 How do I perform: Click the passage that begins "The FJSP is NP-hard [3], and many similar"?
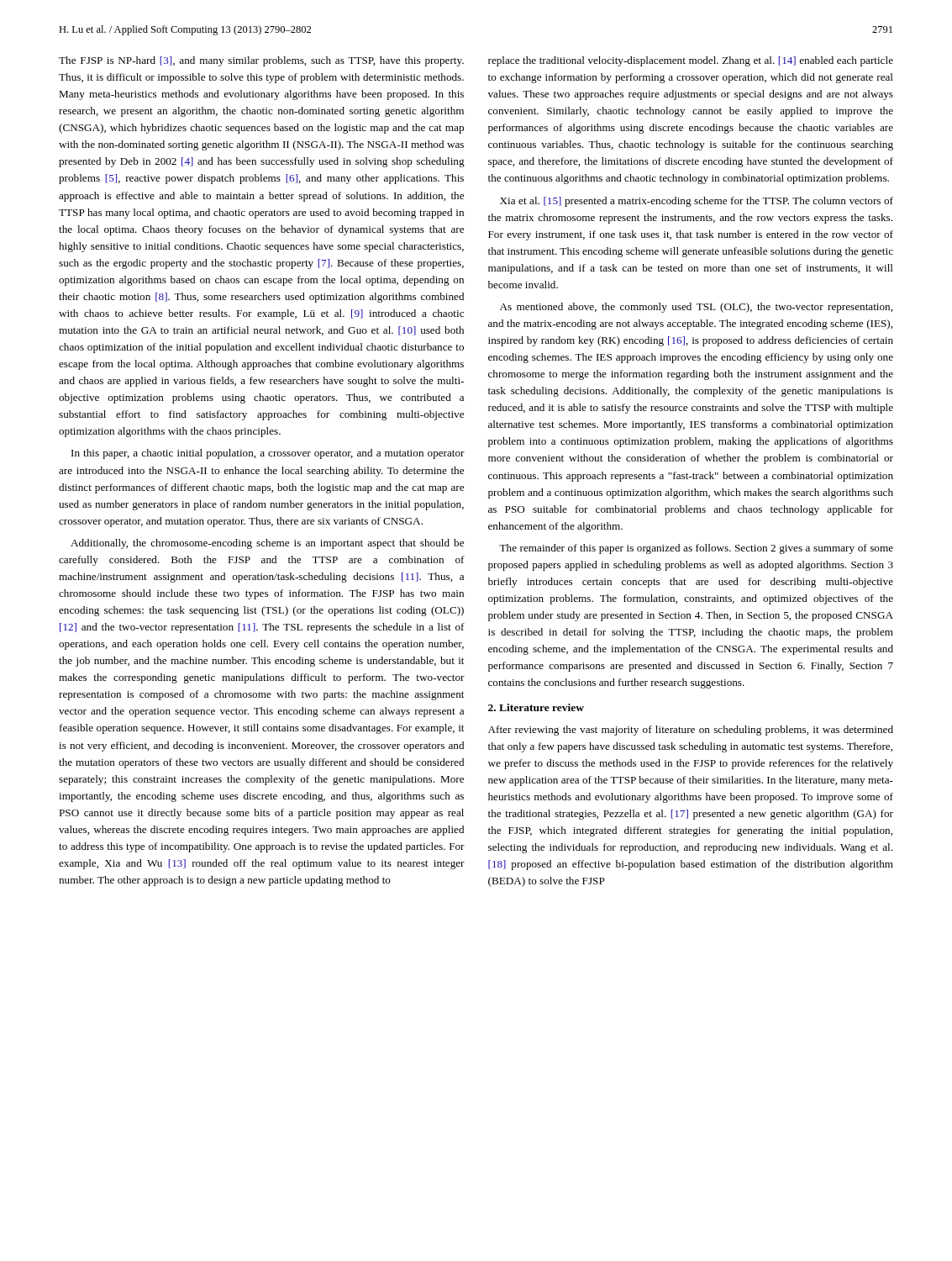point(262,470)
